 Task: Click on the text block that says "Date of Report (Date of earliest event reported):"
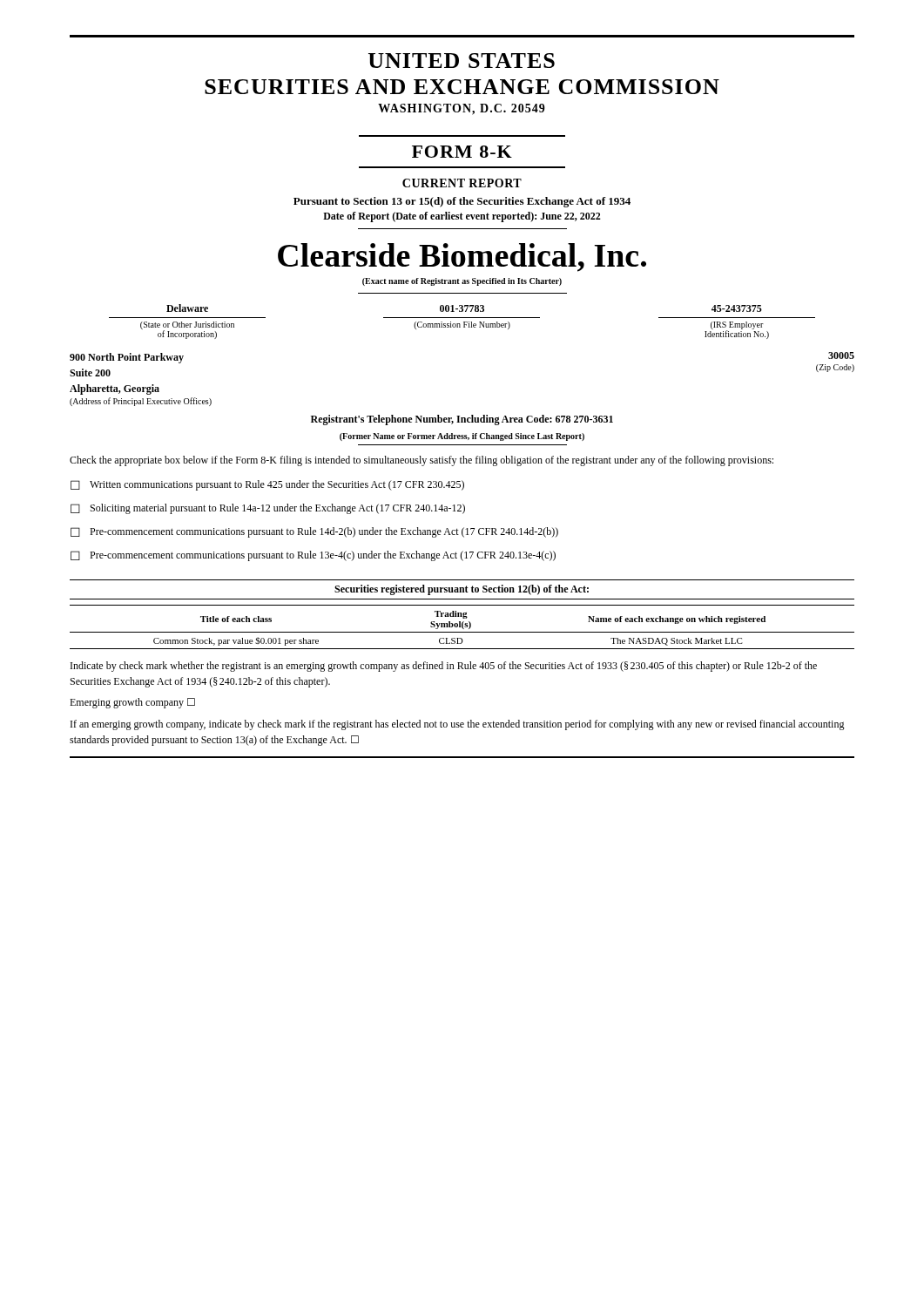tap(462, 216)
